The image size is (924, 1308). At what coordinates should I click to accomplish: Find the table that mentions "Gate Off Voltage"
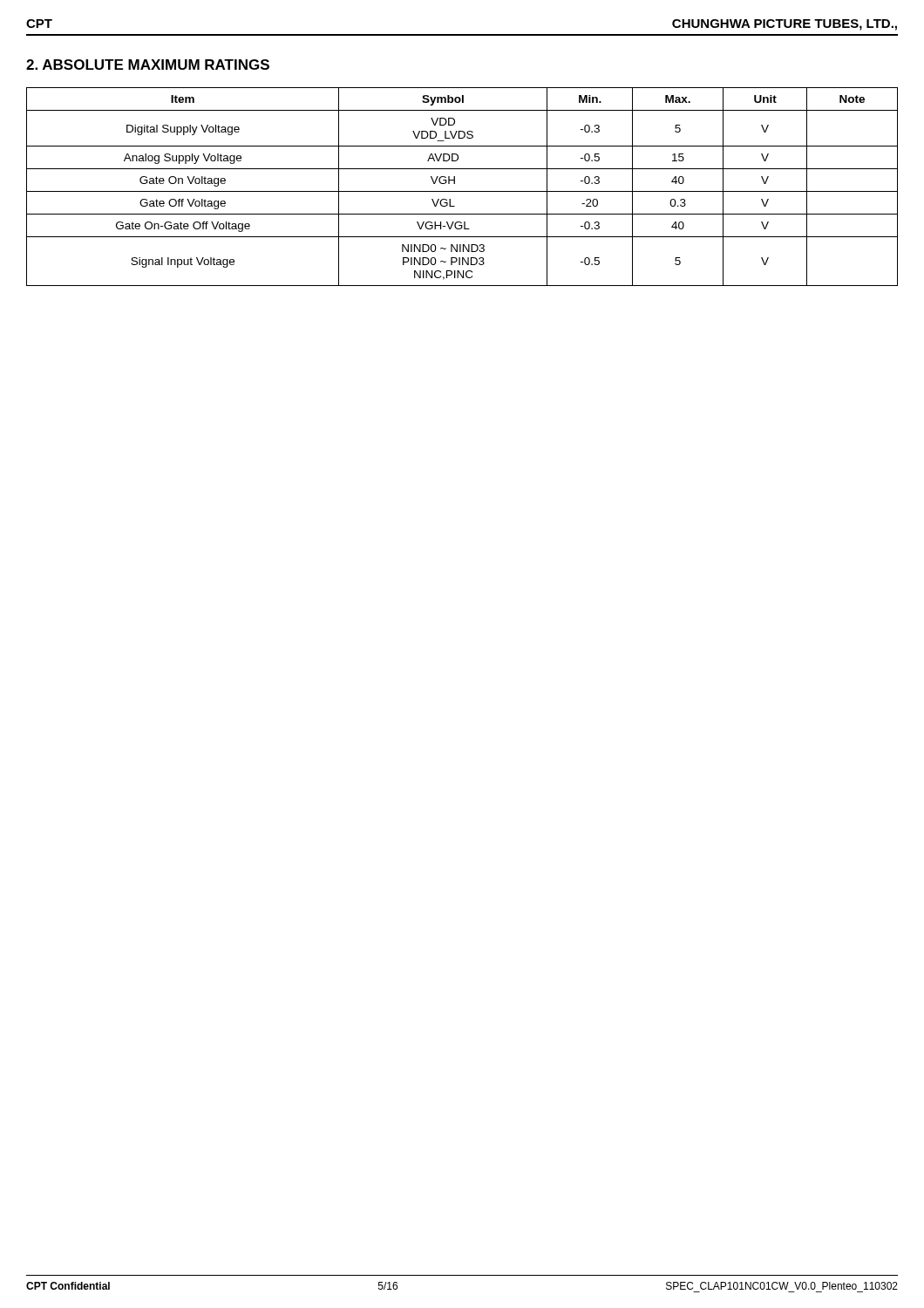tap(462, 187)
